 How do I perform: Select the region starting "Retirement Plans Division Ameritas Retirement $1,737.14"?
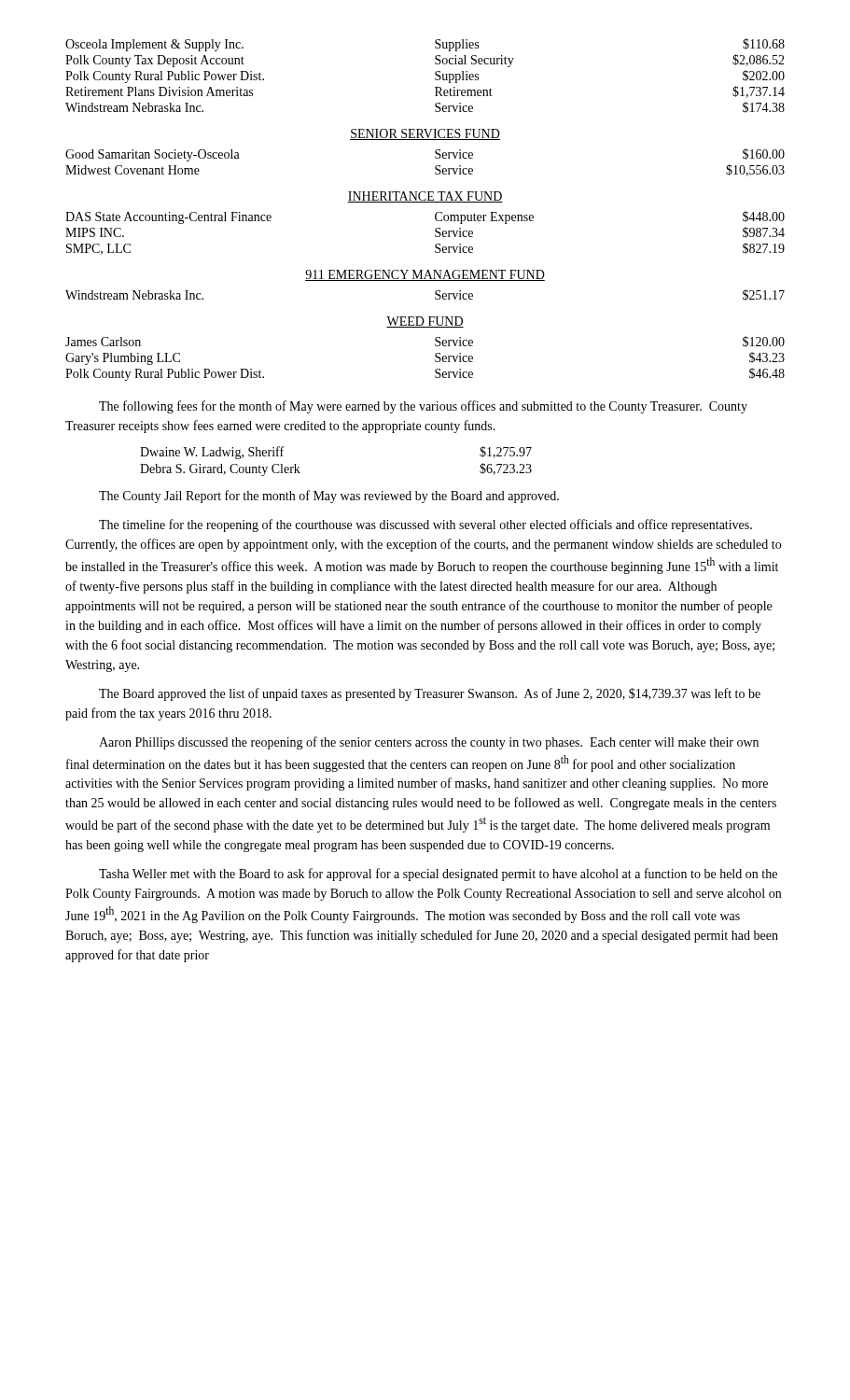coord(425,92)
